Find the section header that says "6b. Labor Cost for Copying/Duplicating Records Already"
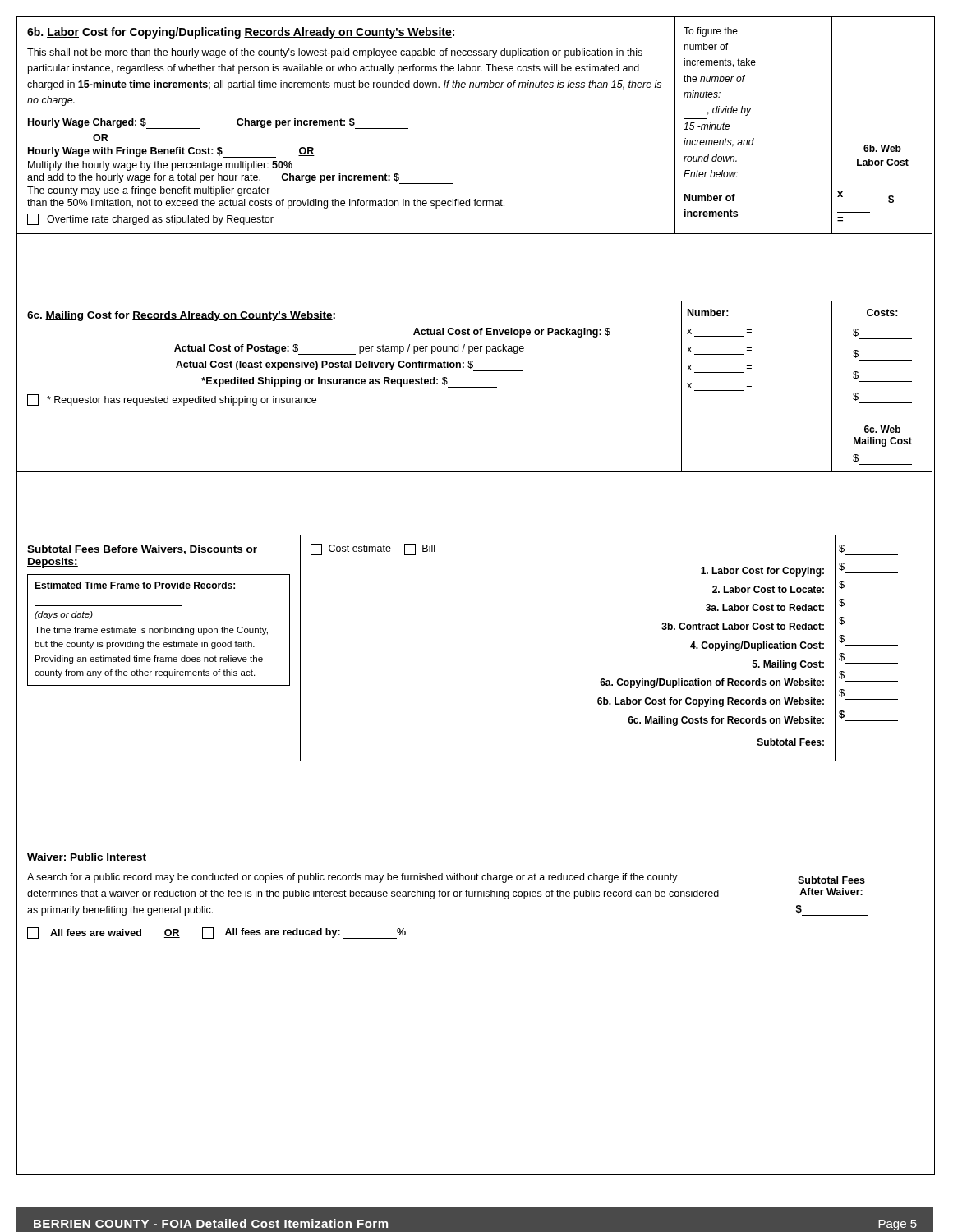This screenshot has width=953, height=1232. 475,125
